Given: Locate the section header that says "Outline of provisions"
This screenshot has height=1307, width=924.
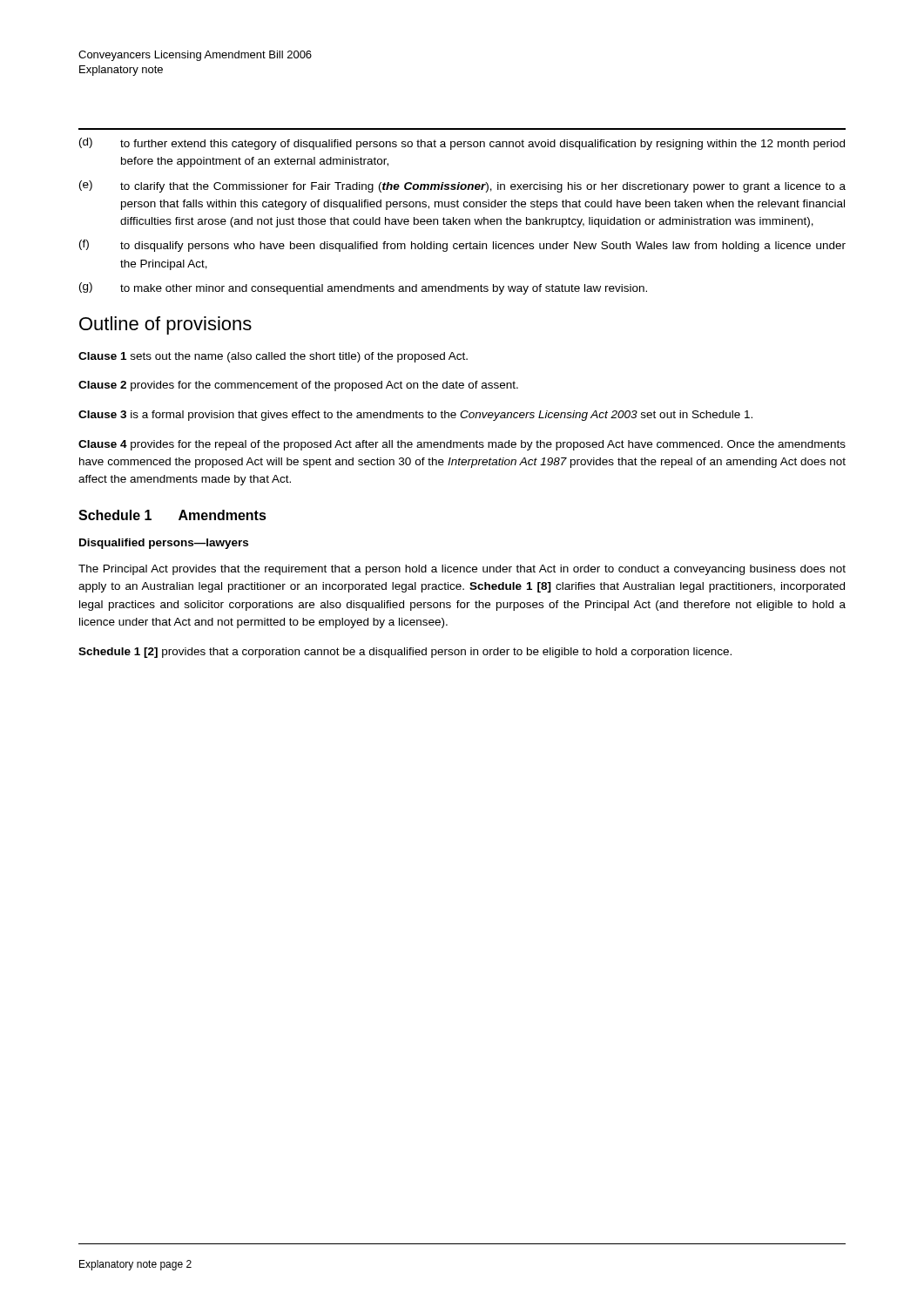Looking at the screenshot, I should (x=165, y=325).
